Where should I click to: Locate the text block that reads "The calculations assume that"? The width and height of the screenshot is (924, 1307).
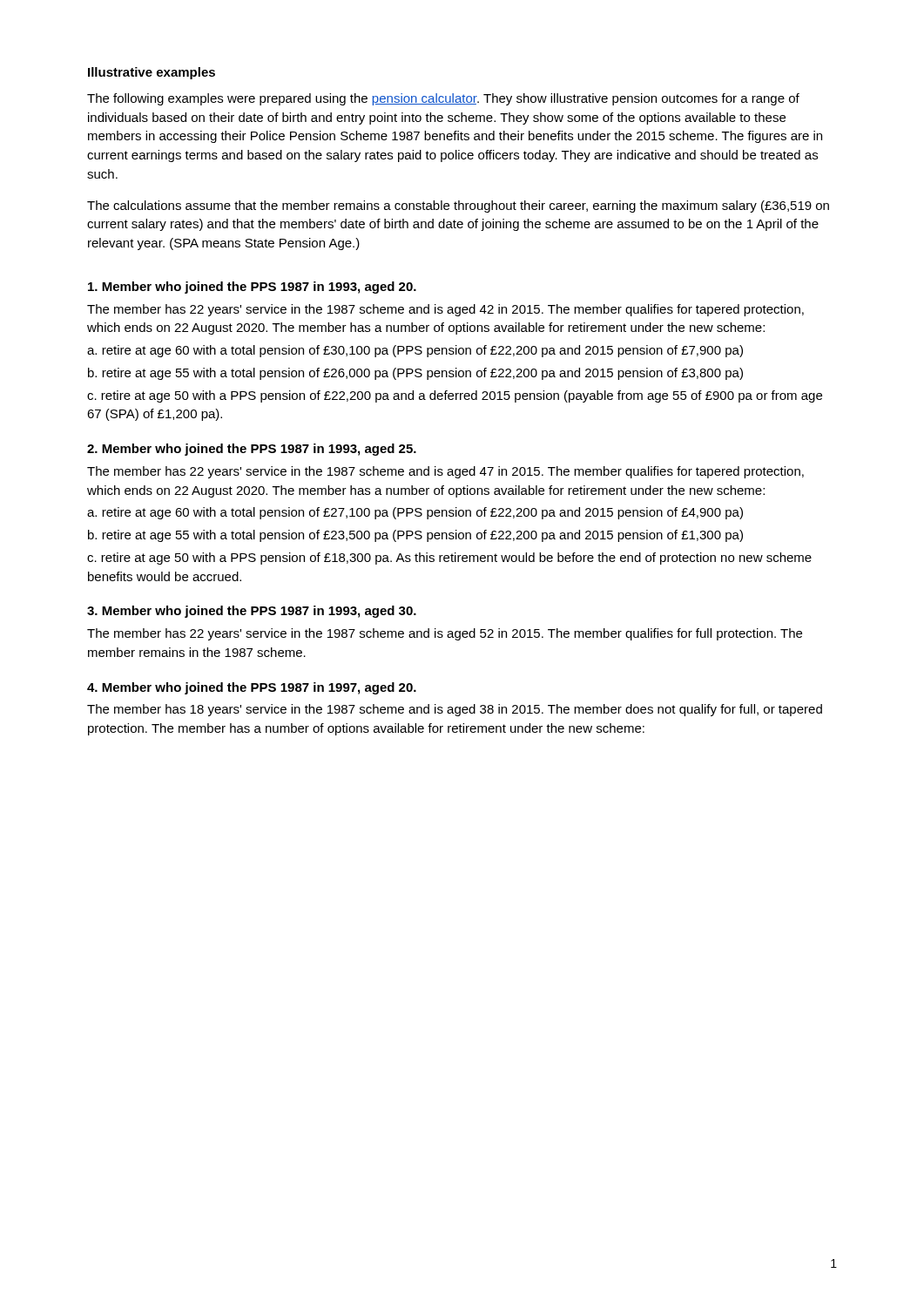pyautogui.click(x=459, y=224)
